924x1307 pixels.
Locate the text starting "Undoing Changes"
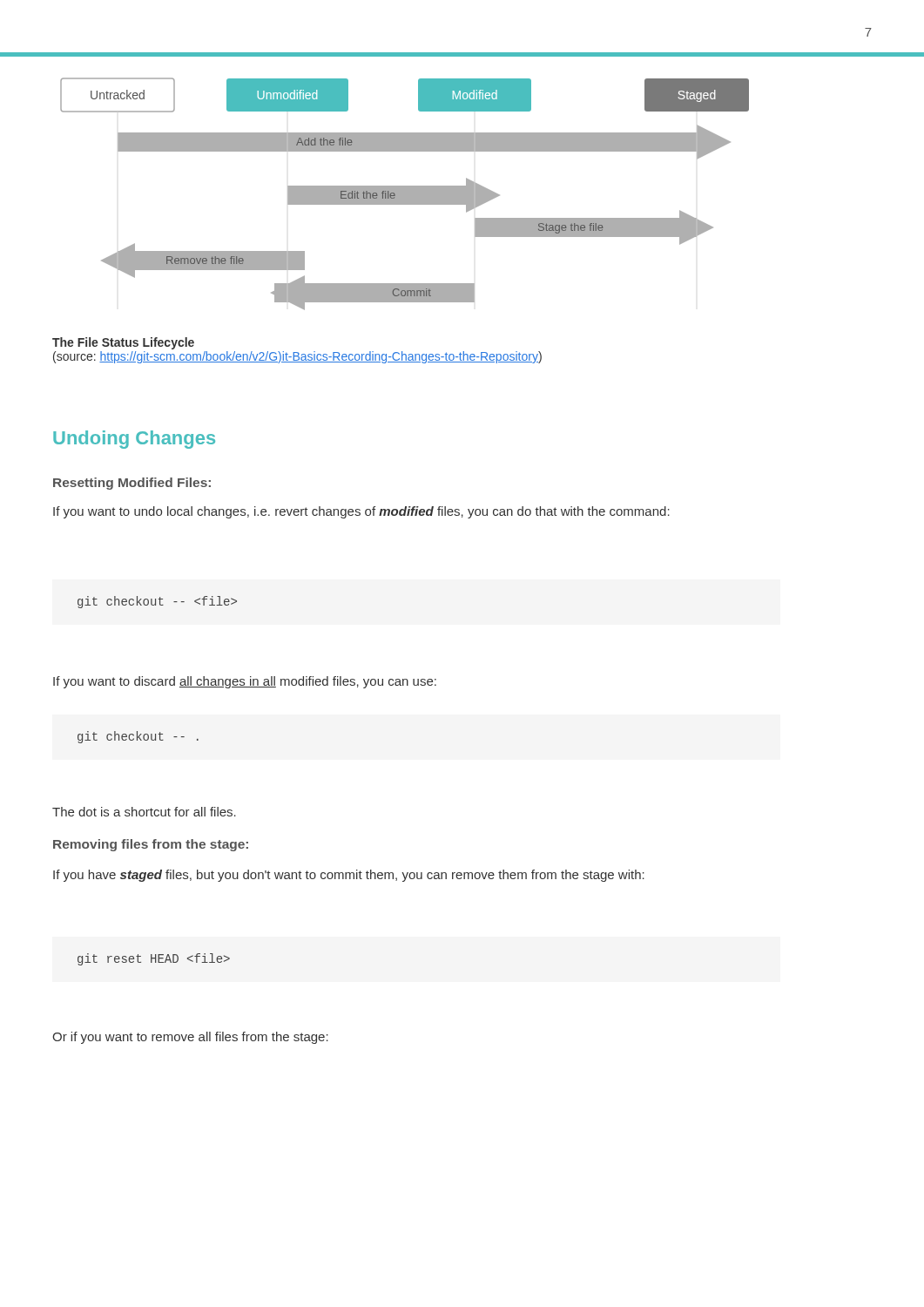[134, 438]
